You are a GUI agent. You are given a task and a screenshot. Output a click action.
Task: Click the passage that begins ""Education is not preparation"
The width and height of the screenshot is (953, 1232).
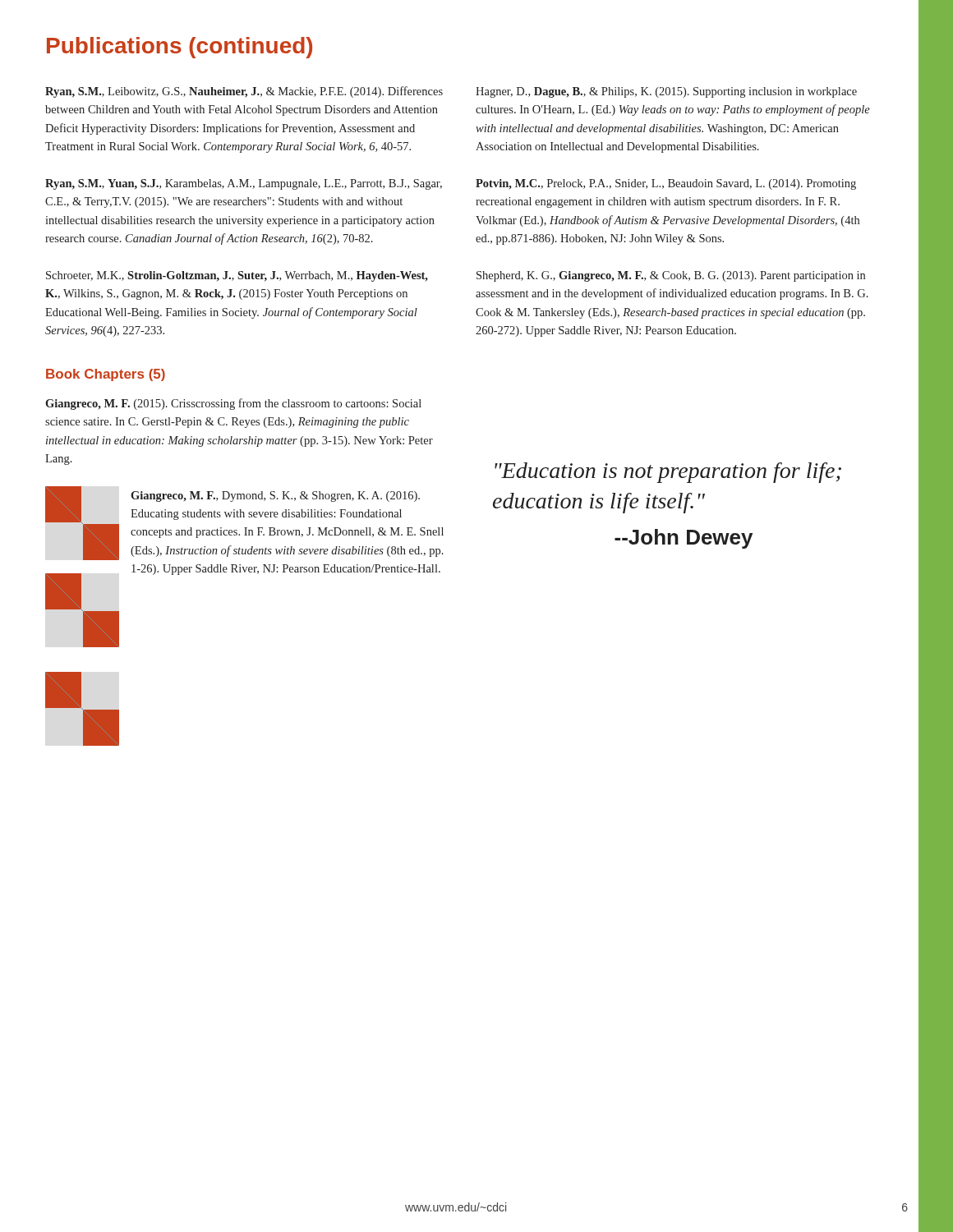[x=684, y=503]
